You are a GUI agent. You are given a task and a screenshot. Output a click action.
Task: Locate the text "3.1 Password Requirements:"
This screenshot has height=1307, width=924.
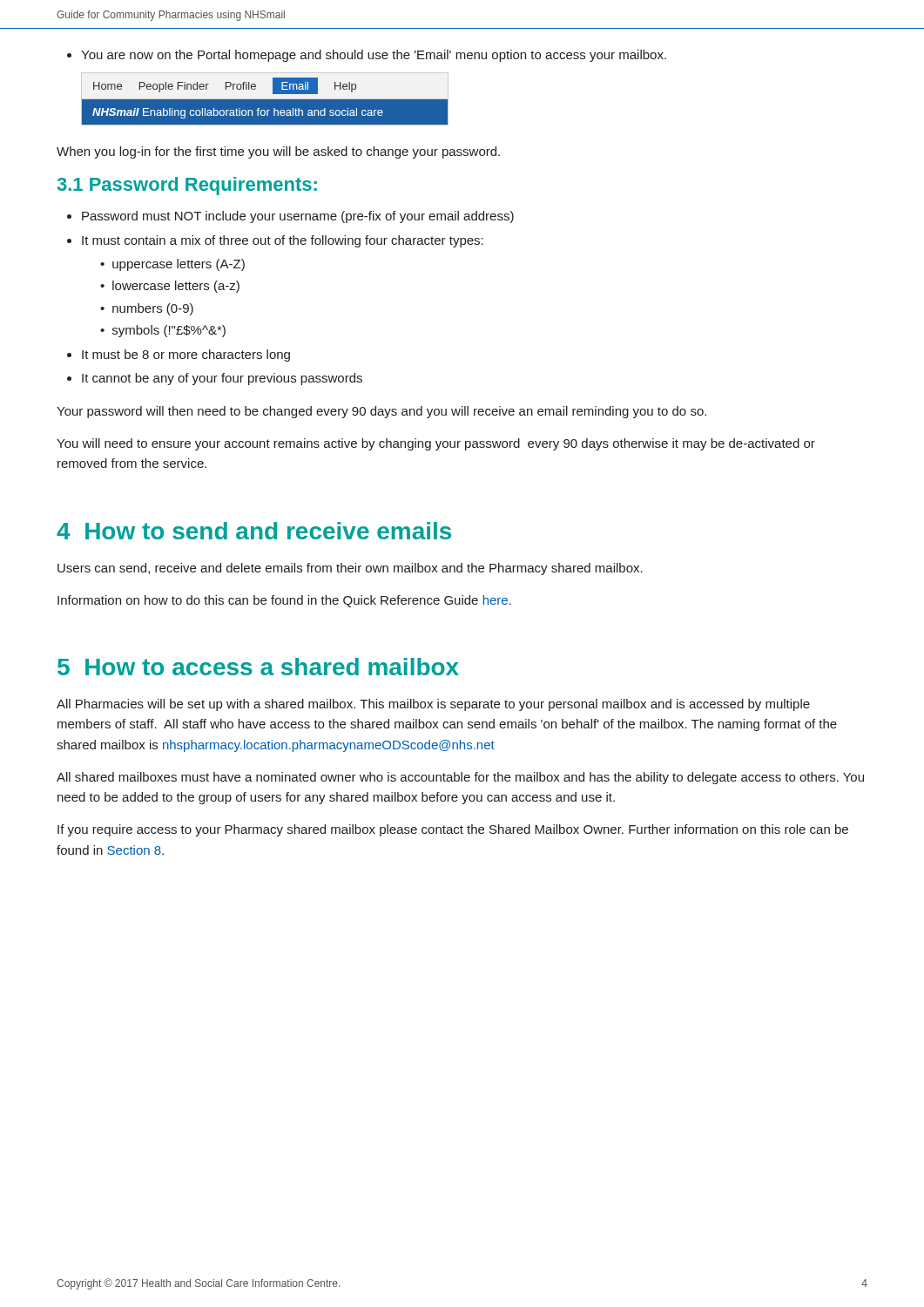click(188, 184)
